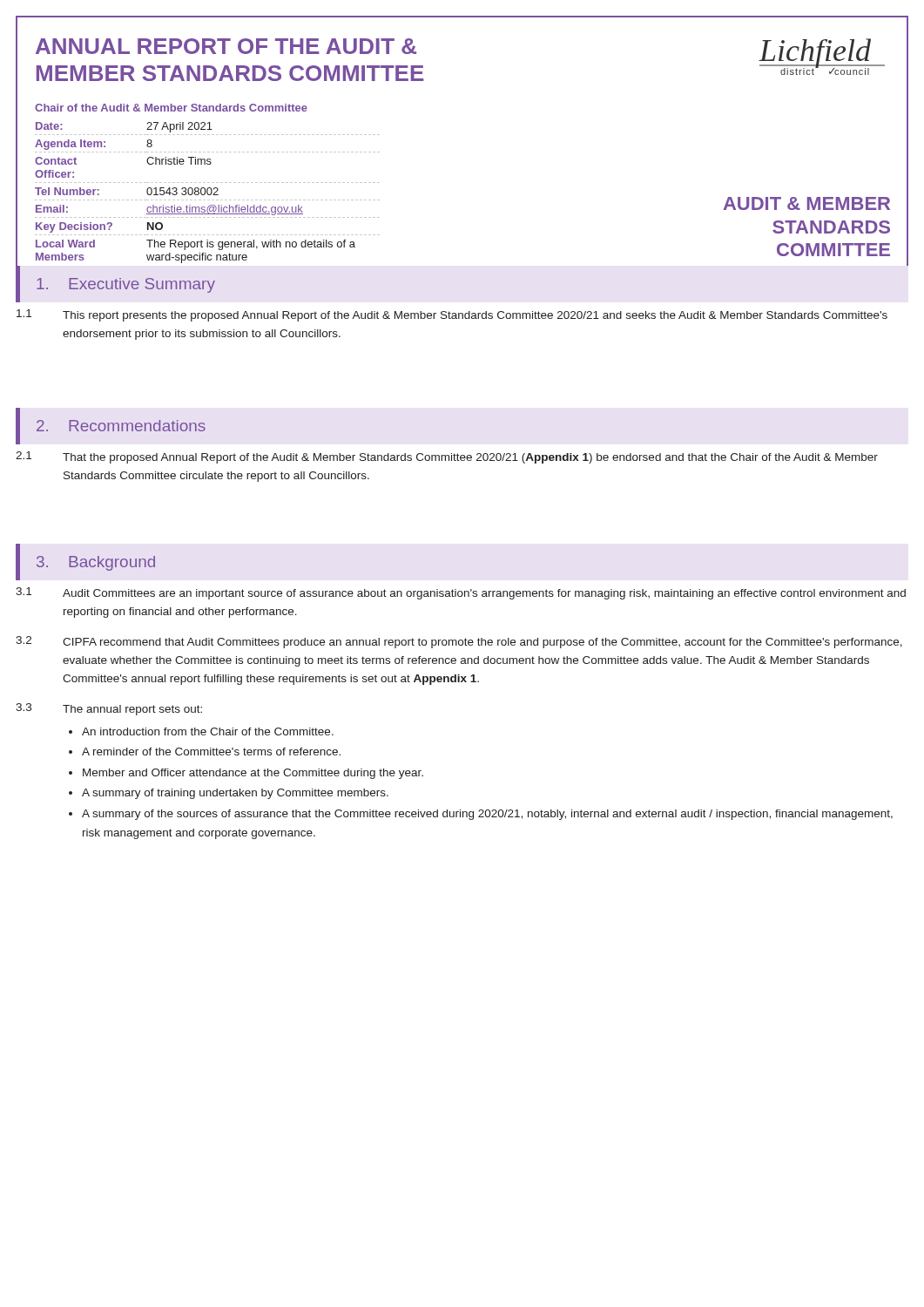Where is the title that starts "ANNUAL REPORT OF THE AUDIT"?
This screenshot has height=1307, width=924.
tap(230, 60)
